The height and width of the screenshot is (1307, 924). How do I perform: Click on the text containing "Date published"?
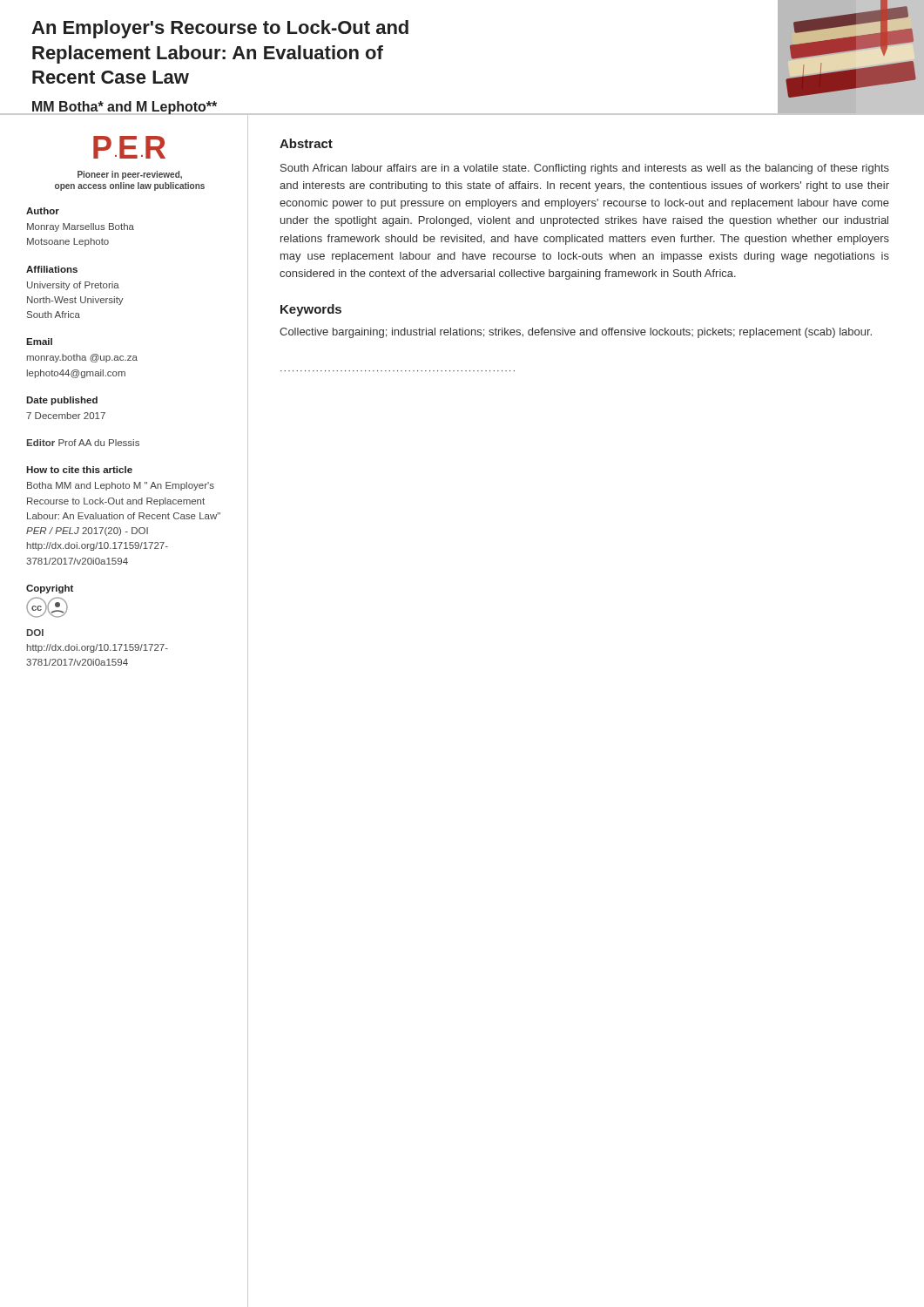[62, 400]
